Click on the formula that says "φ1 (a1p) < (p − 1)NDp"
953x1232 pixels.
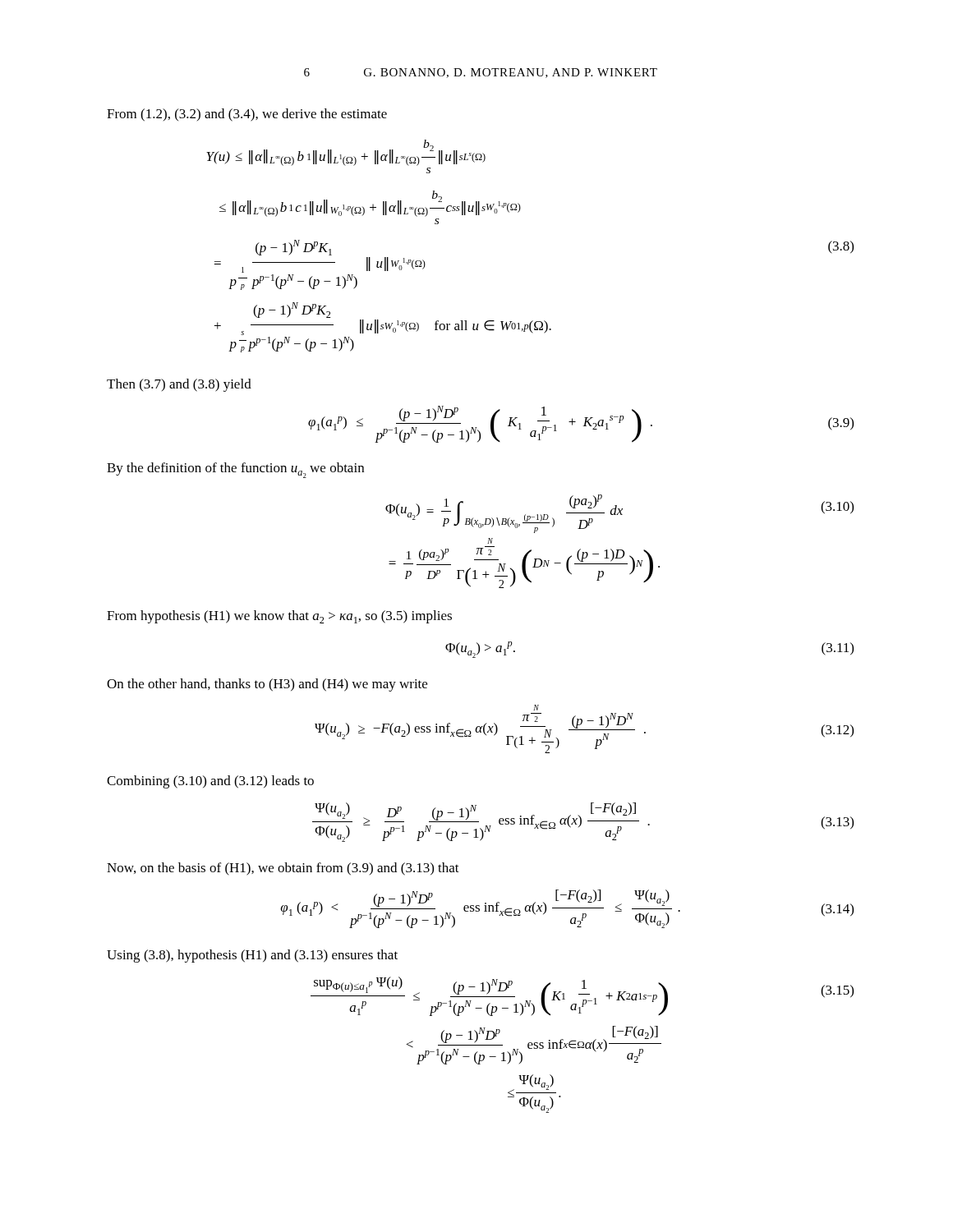567,909
